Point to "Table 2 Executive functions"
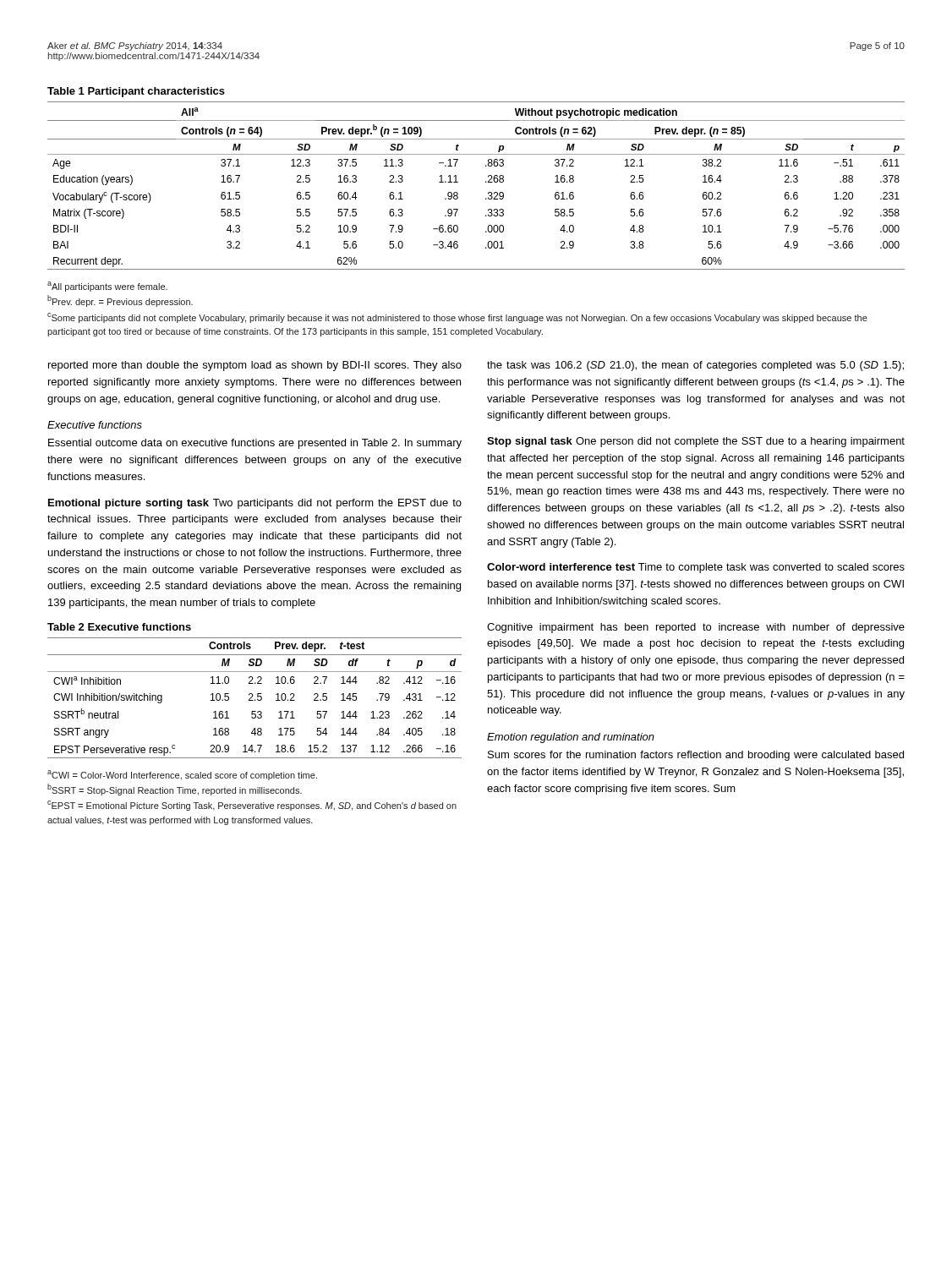The width and height of the screenshot is (952, 1268). pyautogui.click(x=119, y=627)
